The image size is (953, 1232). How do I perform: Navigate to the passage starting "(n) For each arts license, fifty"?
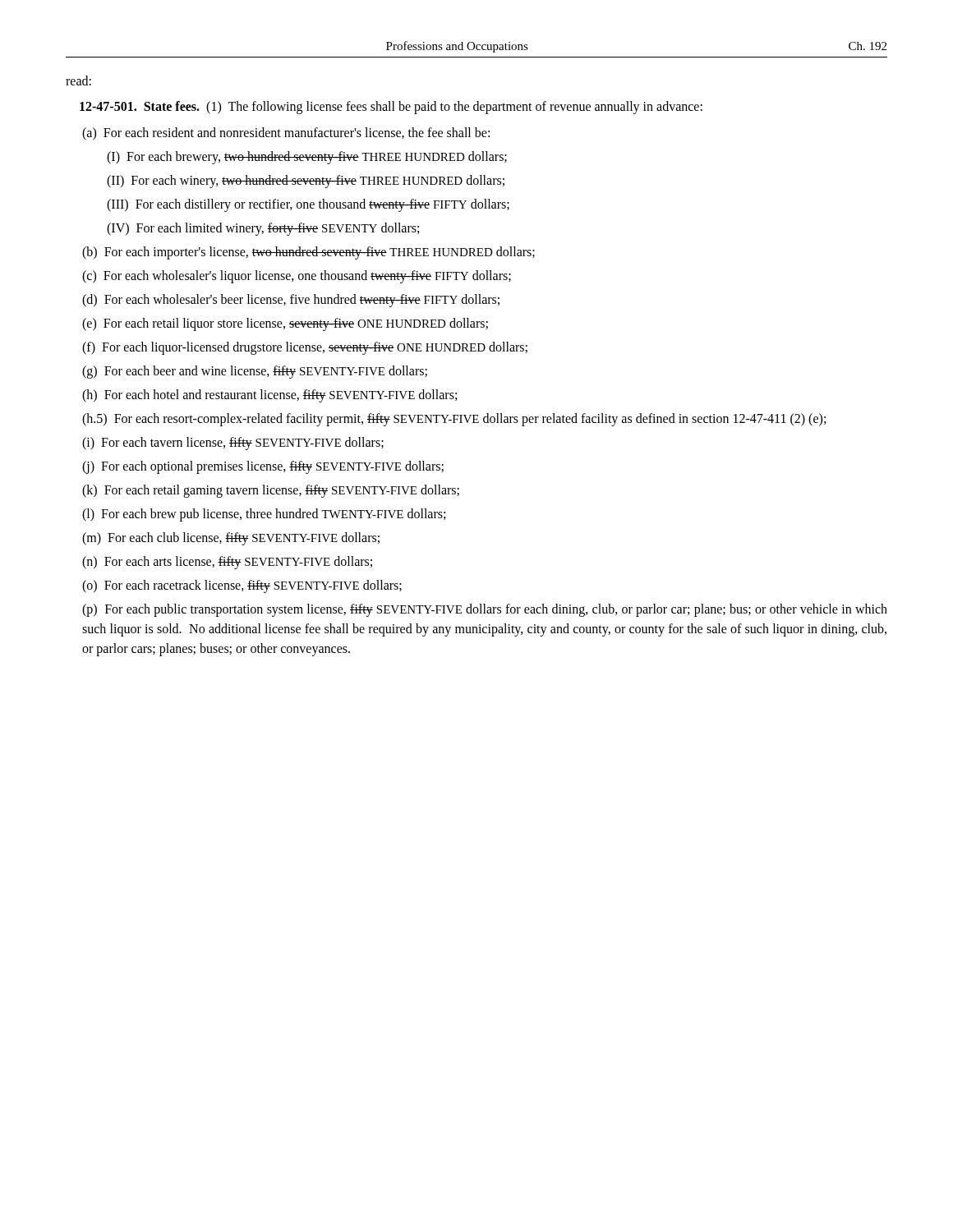tap(228, 561)
